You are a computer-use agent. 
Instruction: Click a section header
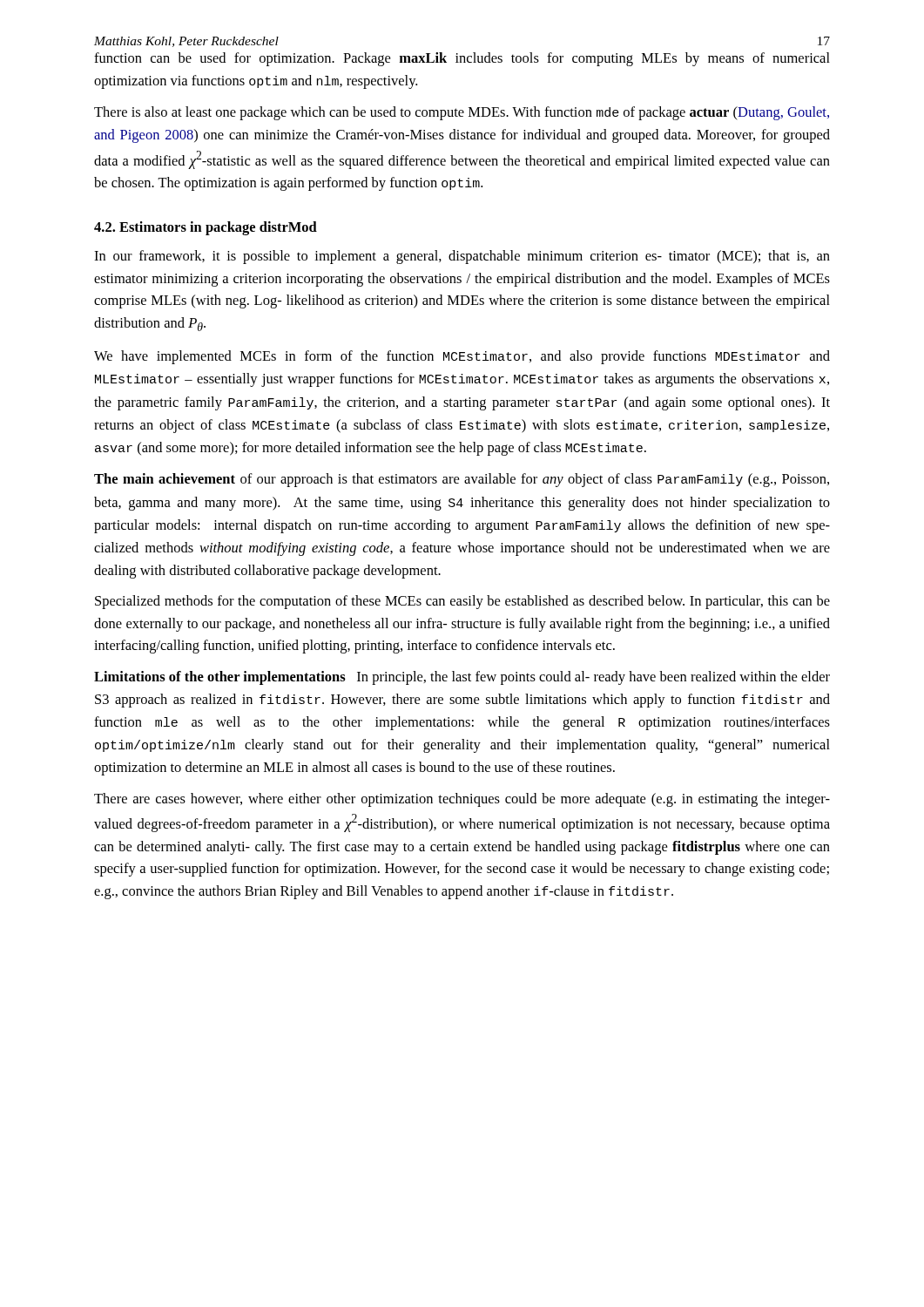pos(205,227)
